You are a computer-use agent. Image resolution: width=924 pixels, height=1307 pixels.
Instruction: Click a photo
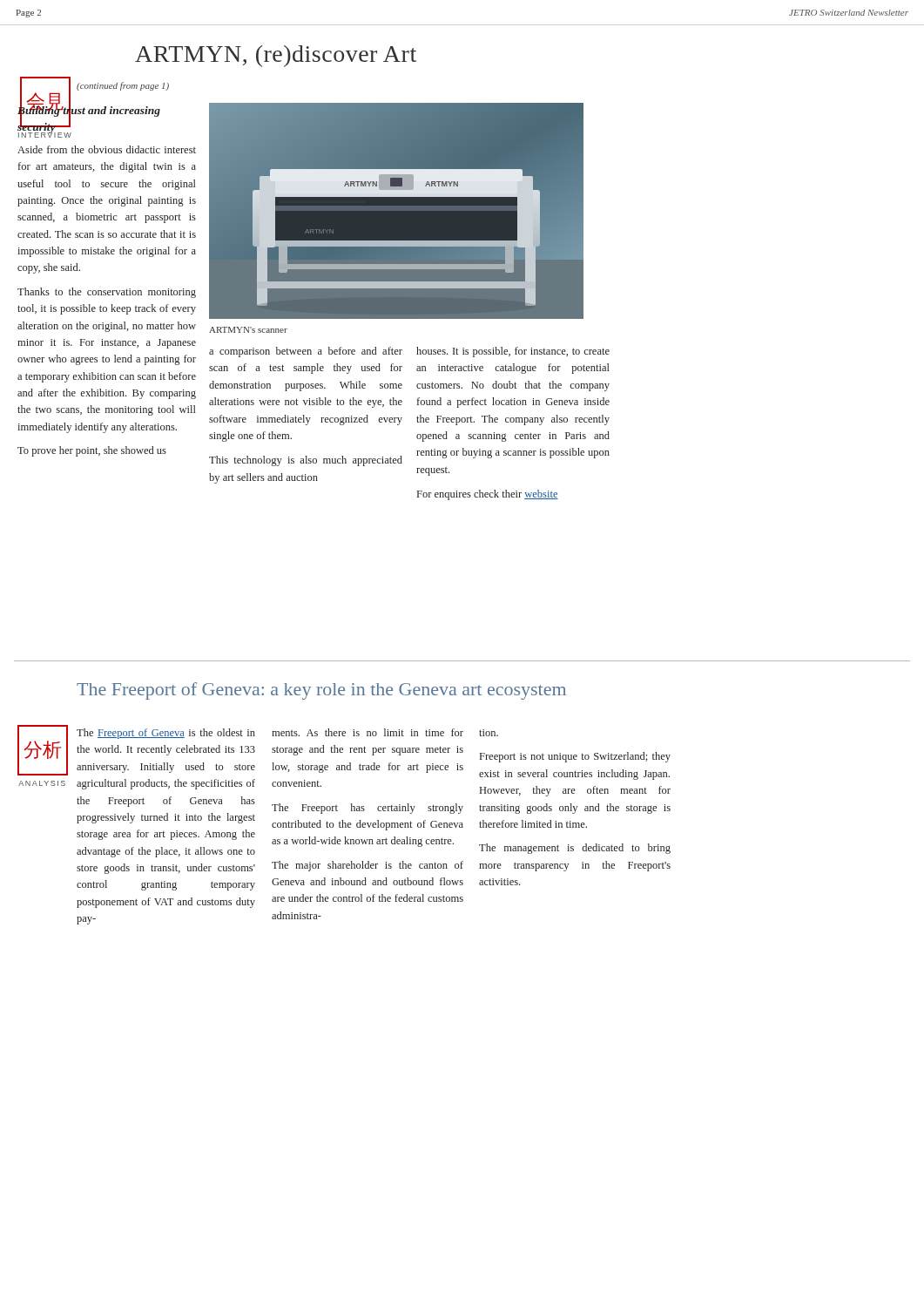[396, 211]
